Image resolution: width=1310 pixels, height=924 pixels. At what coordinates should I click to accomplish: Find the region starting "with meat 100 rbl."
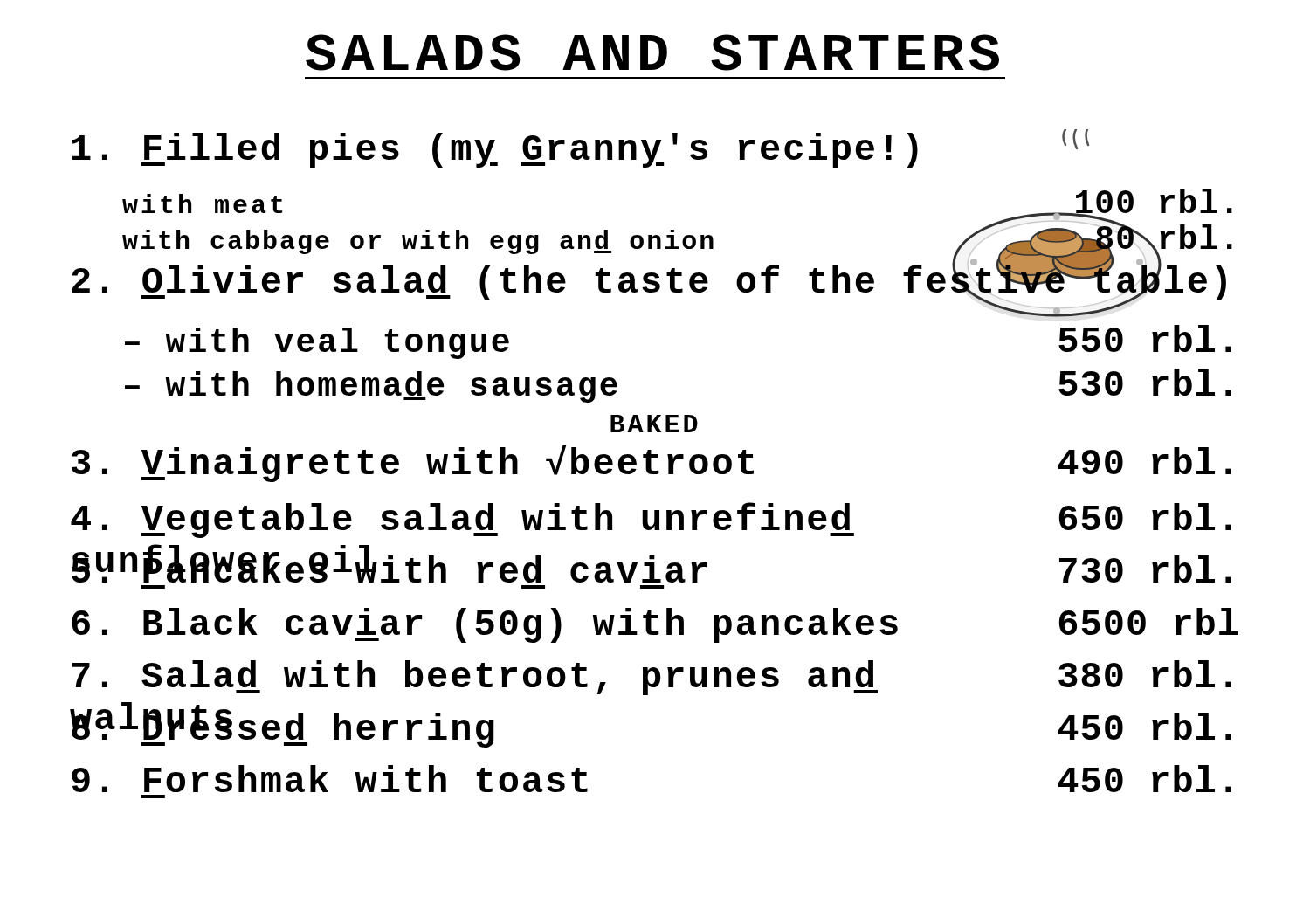point(183,206)
